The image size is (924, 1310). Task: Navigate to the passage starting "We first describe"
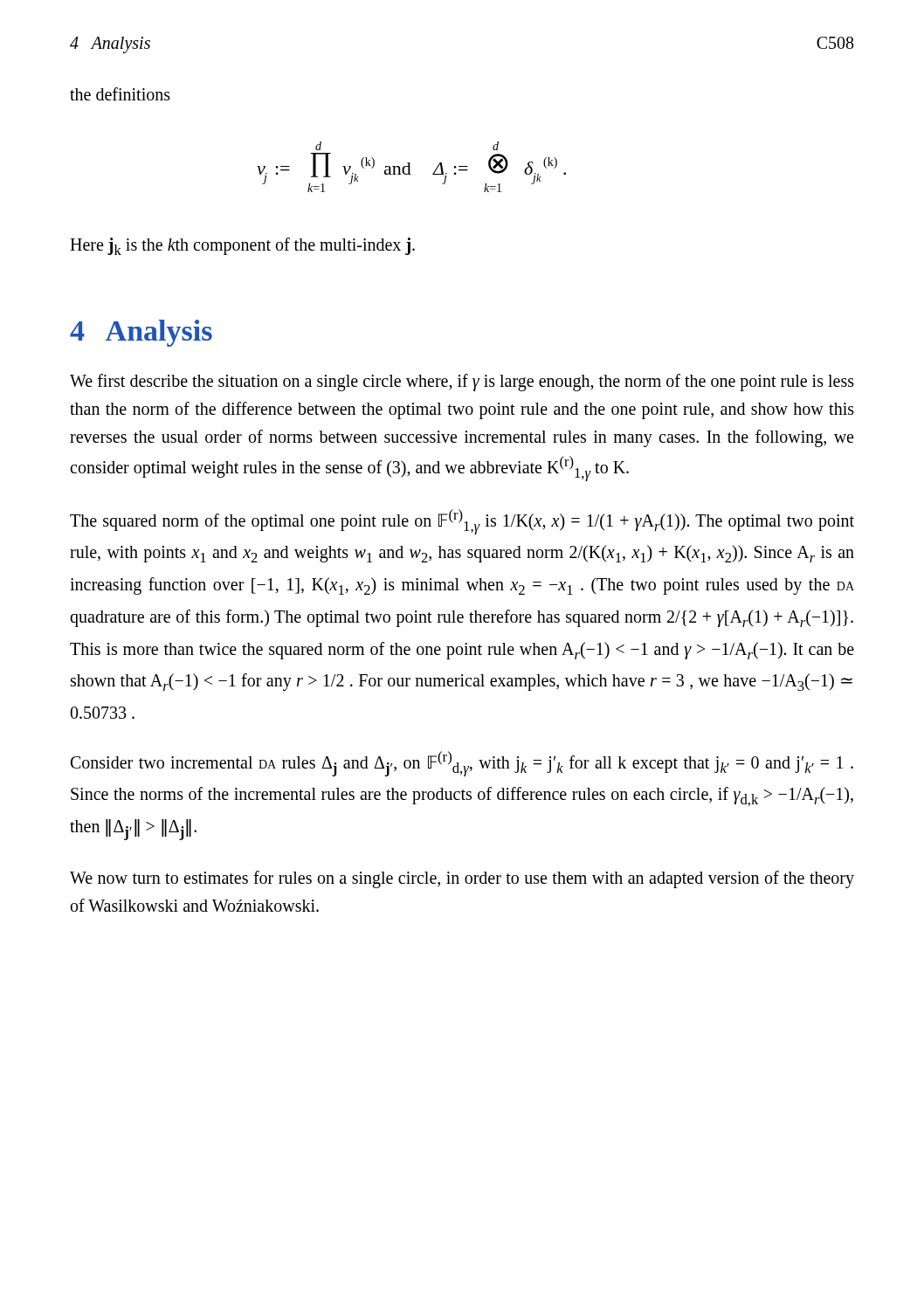[462, 426]
